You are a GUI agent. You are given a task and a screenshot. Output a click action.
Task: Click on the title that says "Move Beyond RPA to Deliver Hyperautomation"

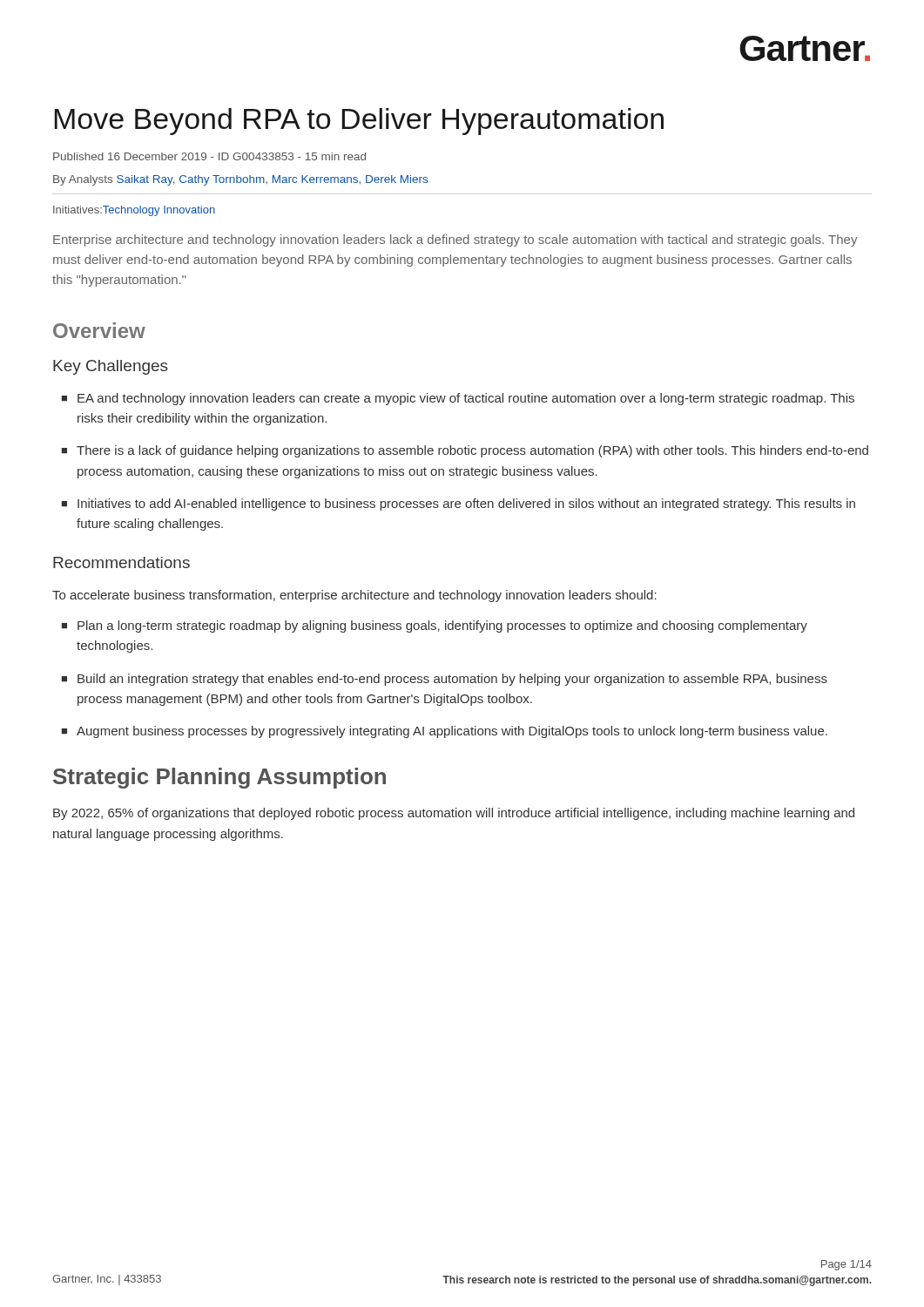point(359,118)
